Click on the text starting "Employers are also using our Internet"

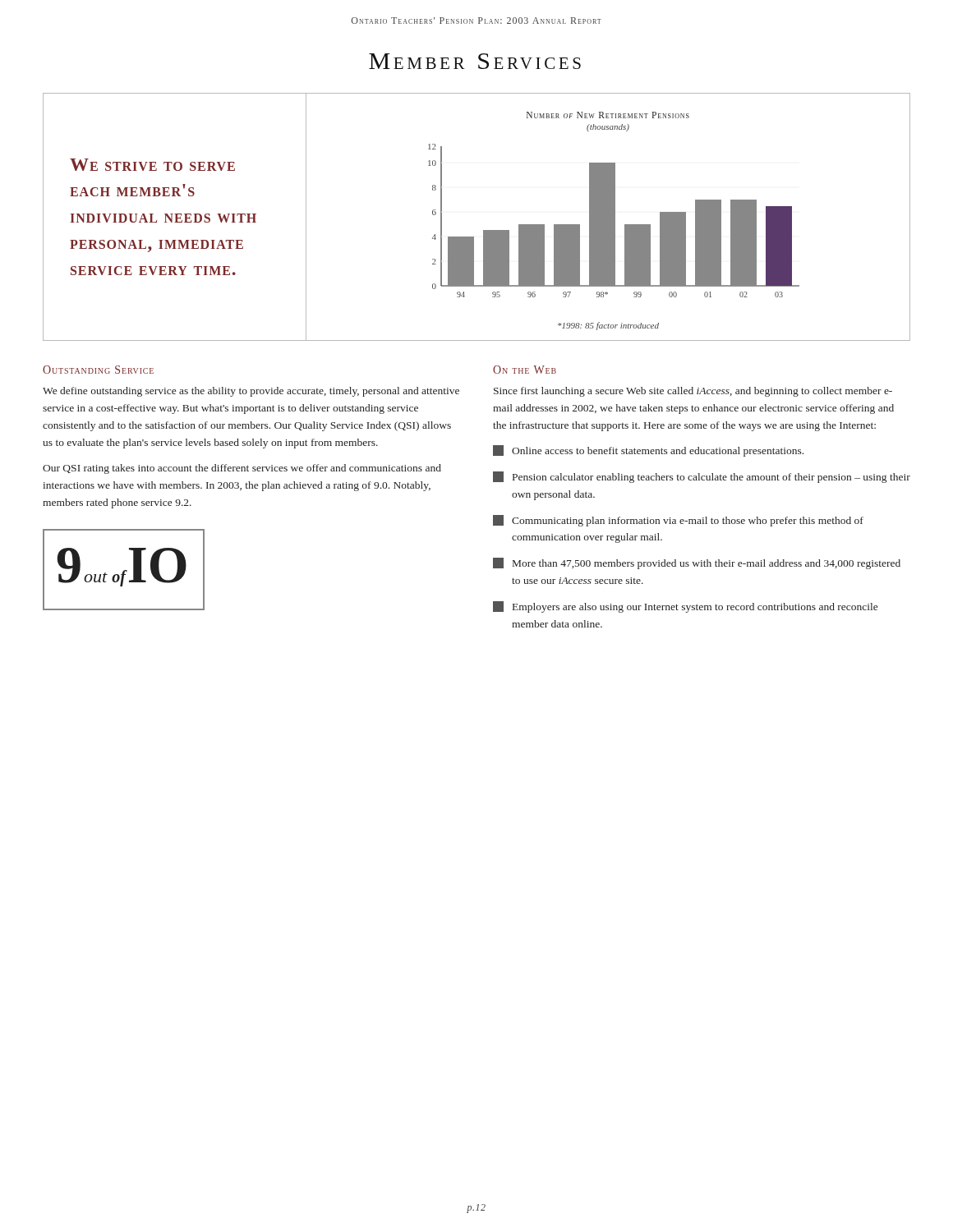pos(702,616)
